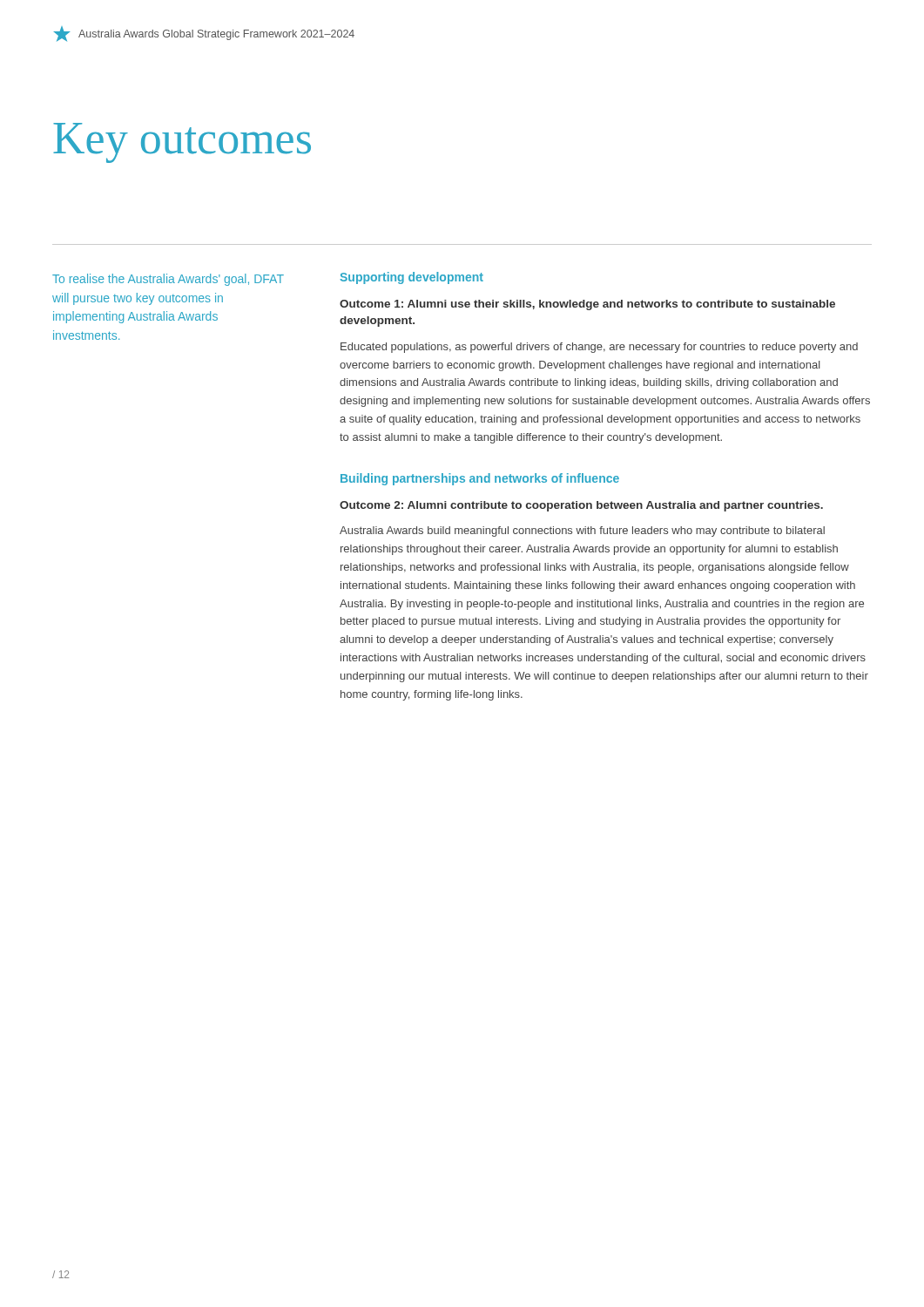This screenshot has height=1307, width=924.
Task: Point to the text starting "Outcome 2: Alumni"
Action: click(606, 505)
